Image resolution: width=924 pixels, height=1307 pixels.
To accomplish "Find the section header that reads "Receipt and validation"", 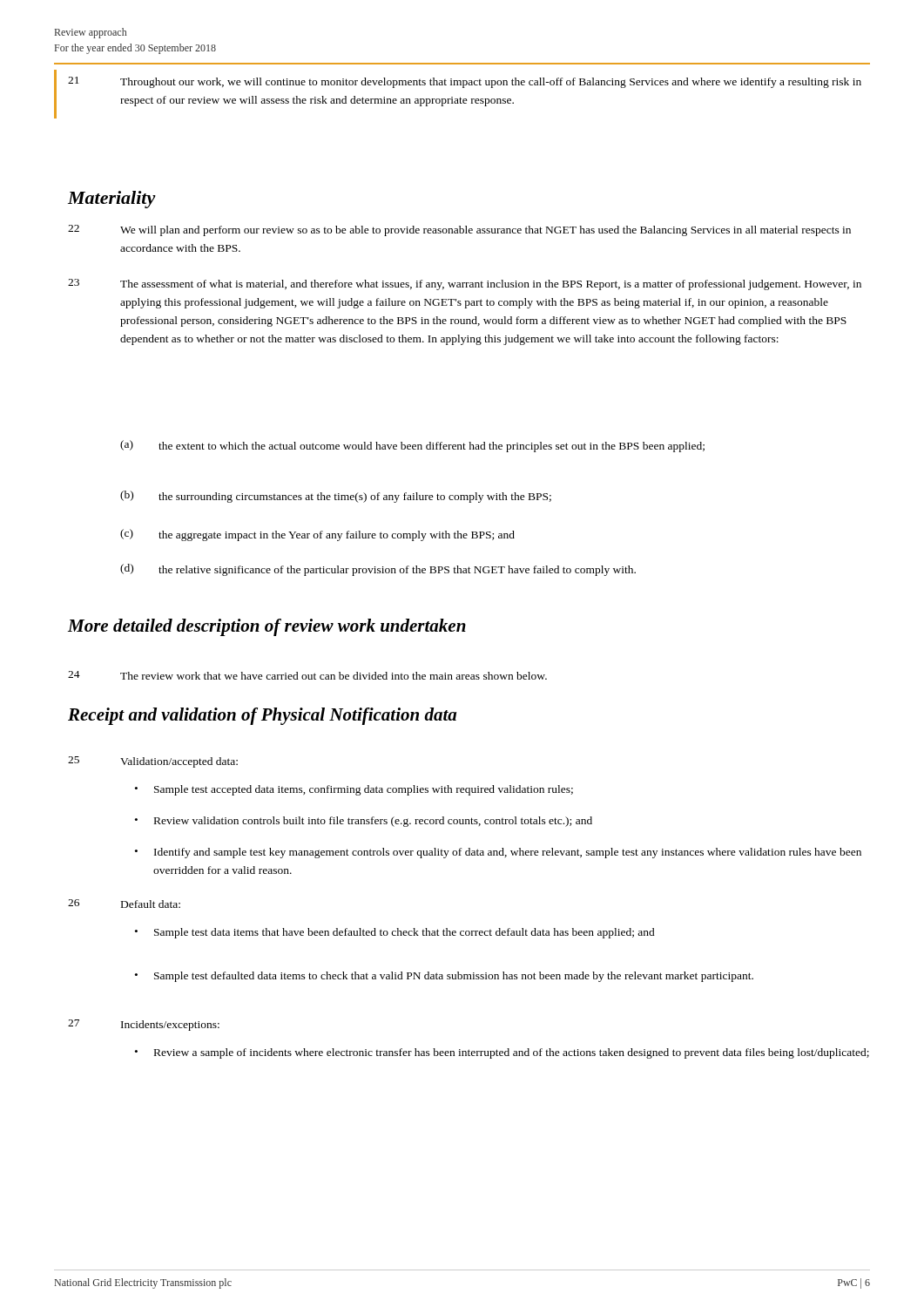I will coord(262,716).
